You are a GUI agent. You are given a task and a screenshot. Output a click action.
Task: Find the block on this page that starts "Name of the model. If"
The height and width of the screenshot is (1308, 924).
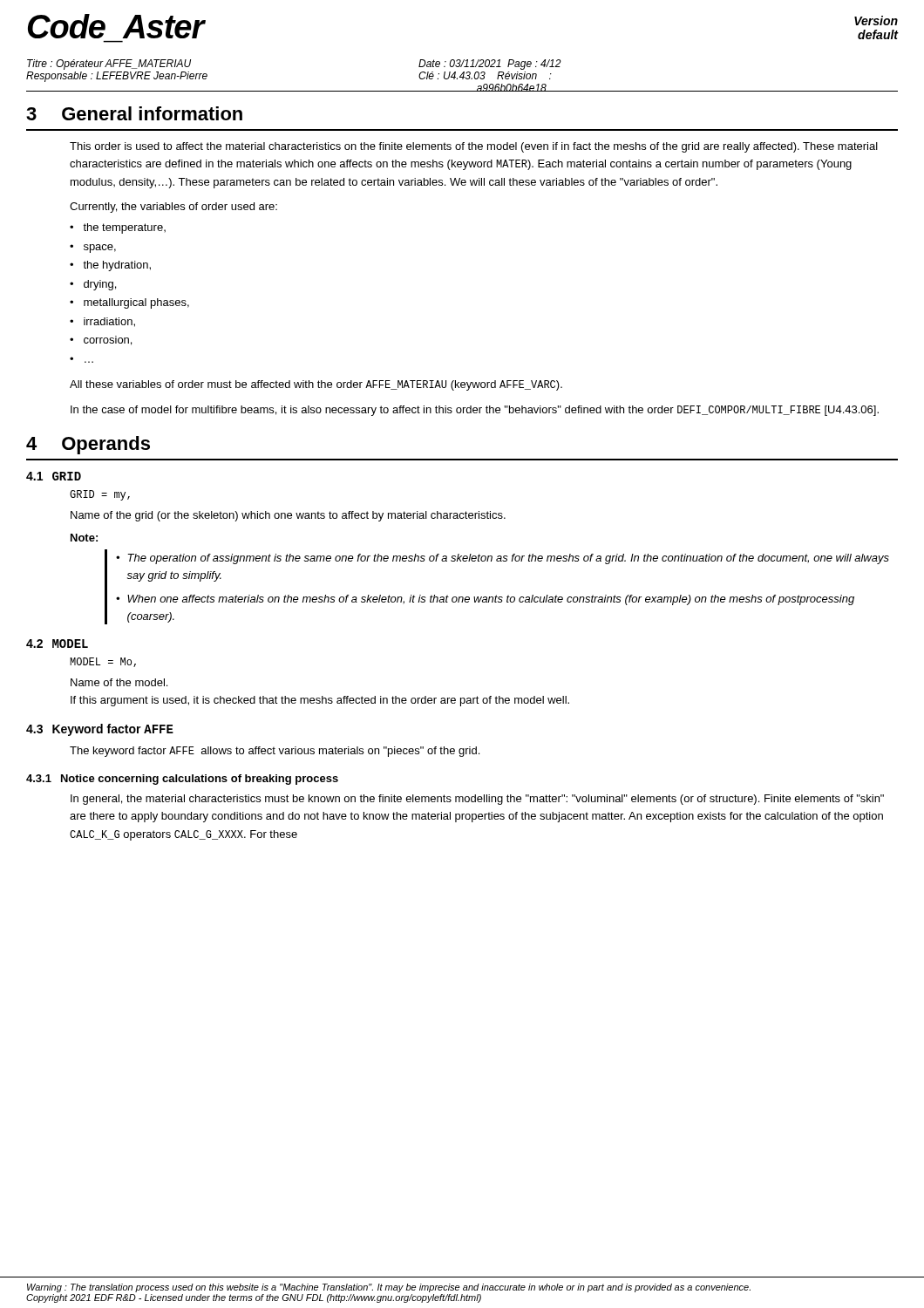(x=320, y=691)
